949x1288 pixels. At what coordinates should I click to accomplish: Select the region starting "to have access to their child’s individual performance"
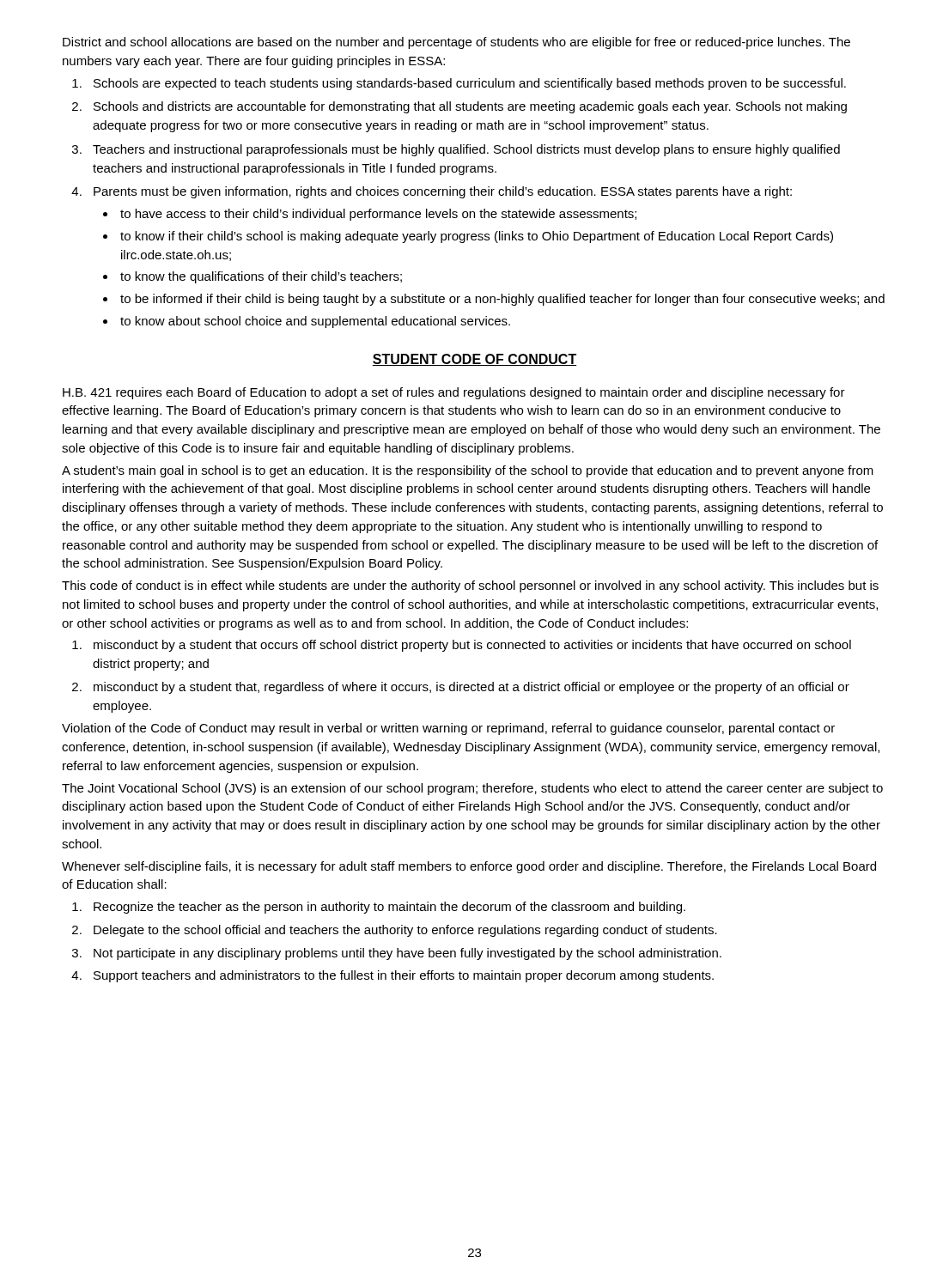[379, 213]
